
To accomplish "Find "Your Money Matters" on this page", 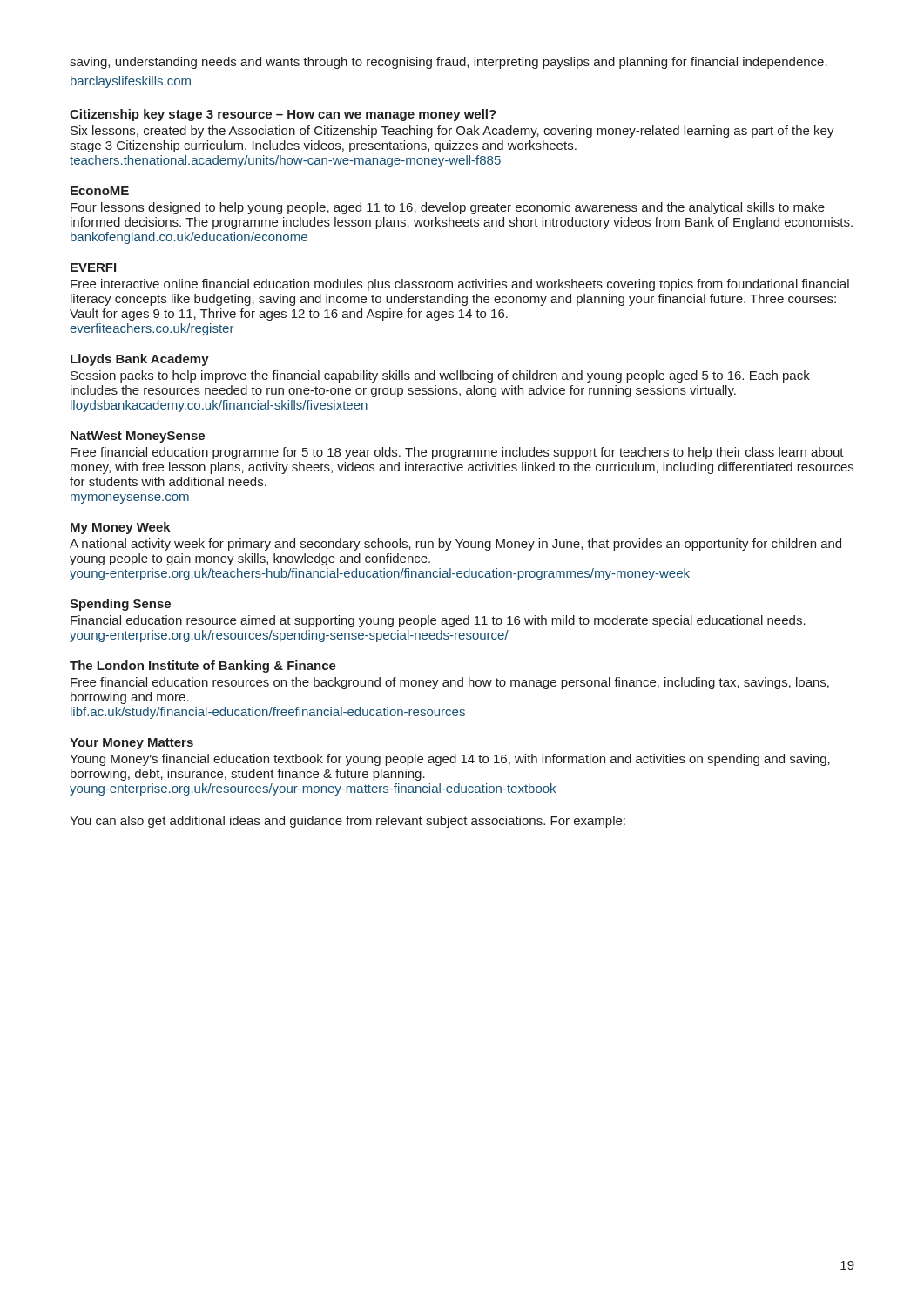I will click(132, 742).
